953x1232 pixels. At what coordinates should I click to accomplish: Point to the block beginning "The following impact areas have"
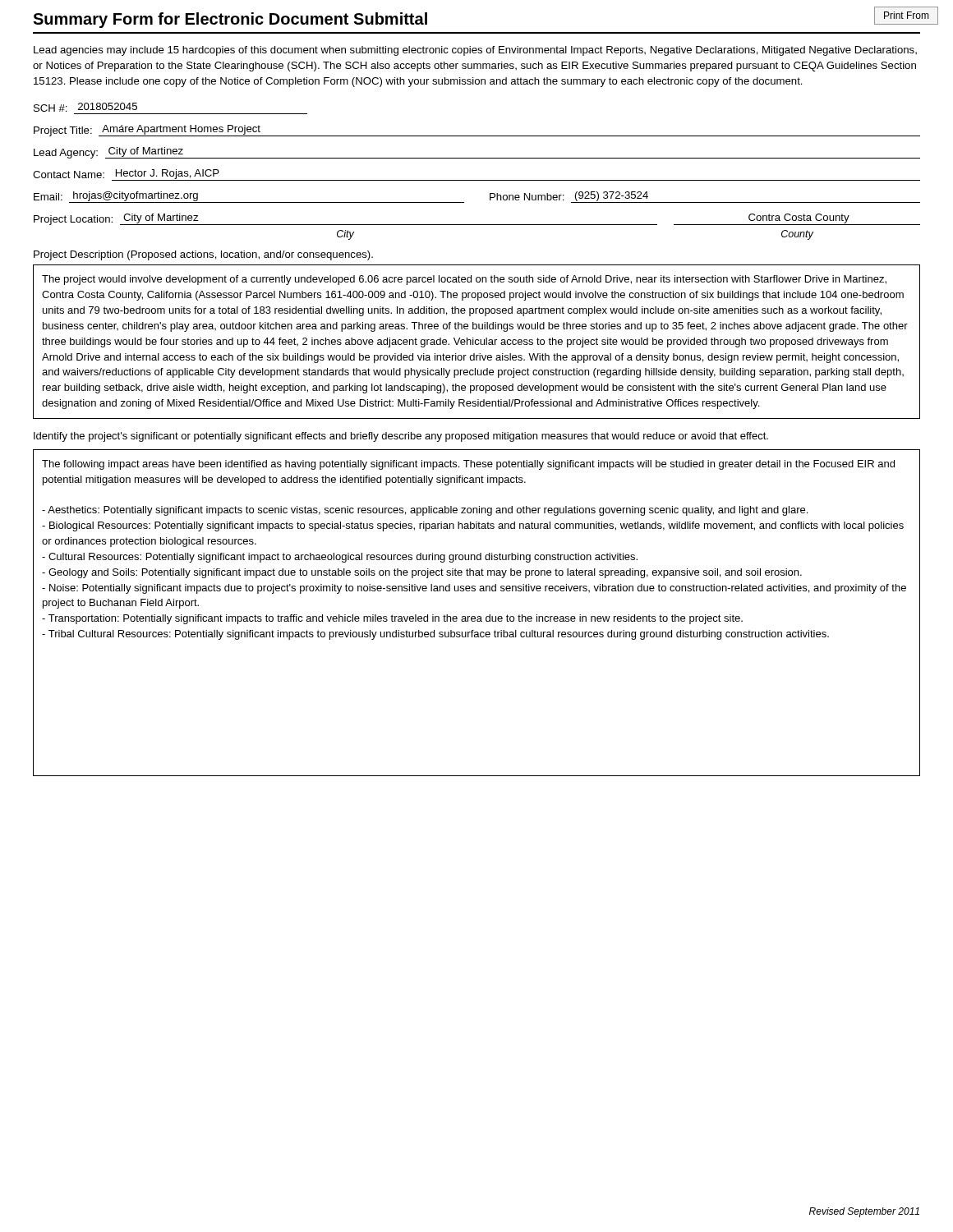474,549
